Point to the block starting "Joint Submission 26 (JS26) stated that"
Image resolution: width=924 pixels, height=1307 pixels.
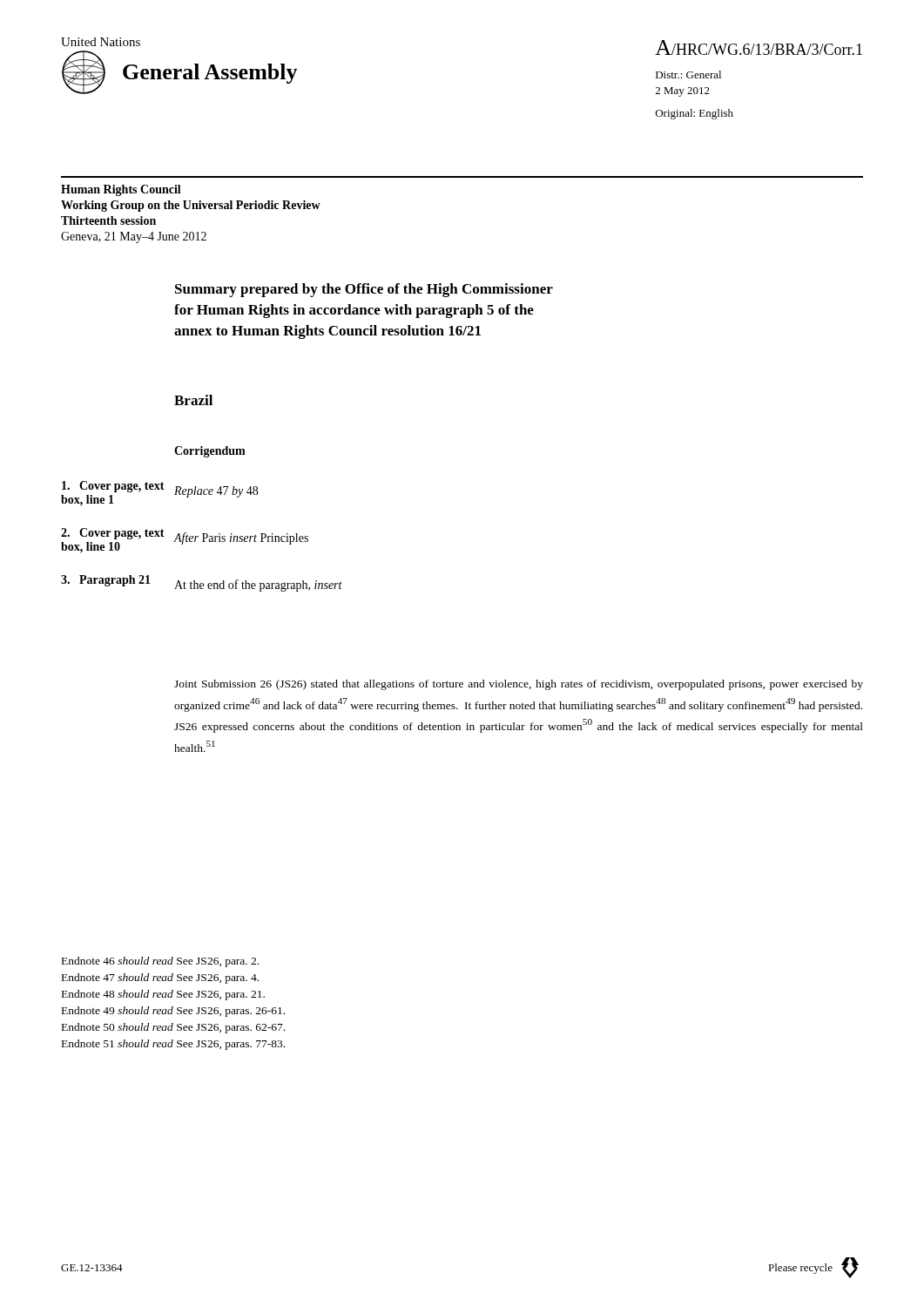(x=519, y=715)
